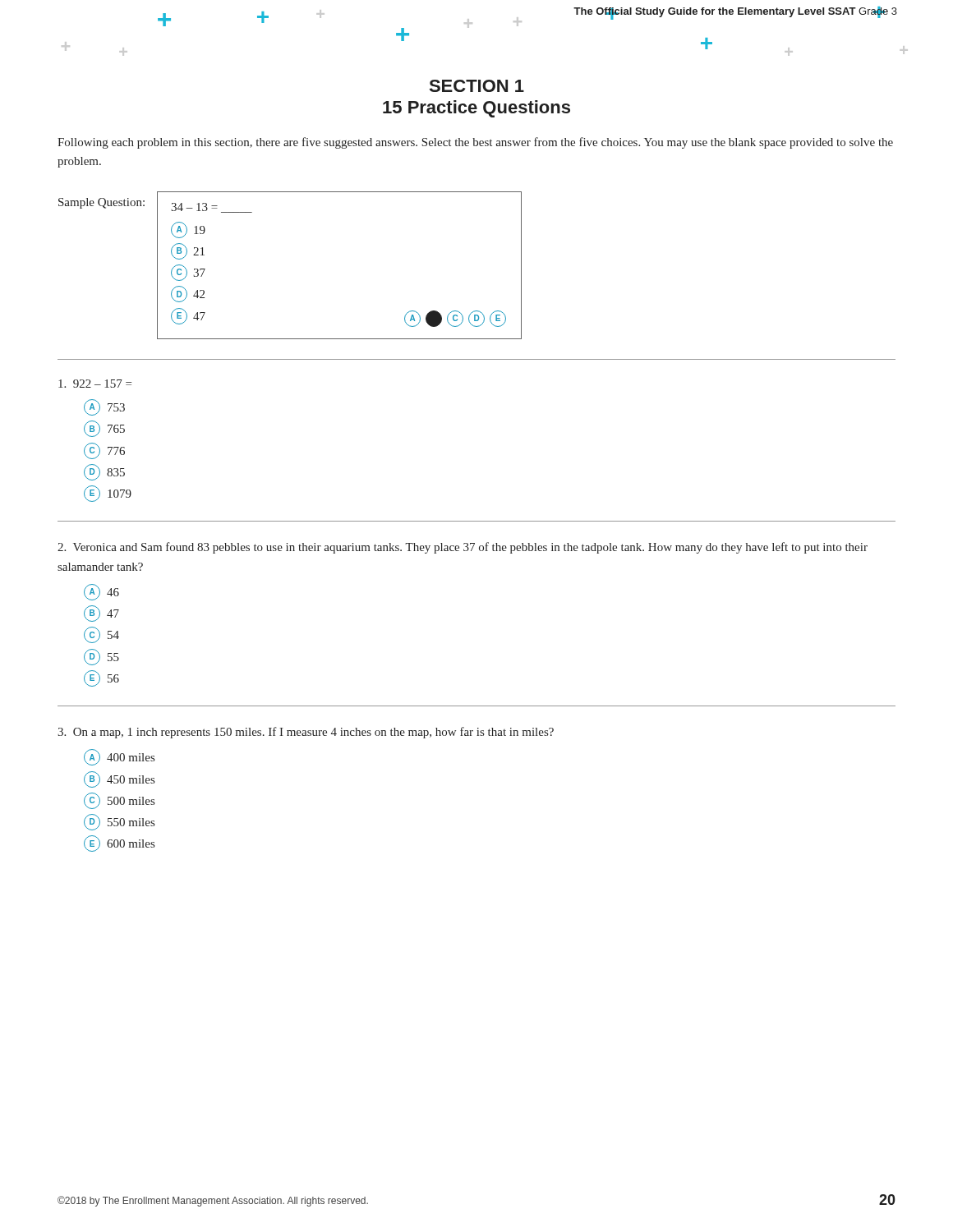
Task: Locate the text starting "922 – 157 = A 753 B"
Action: 95,384
